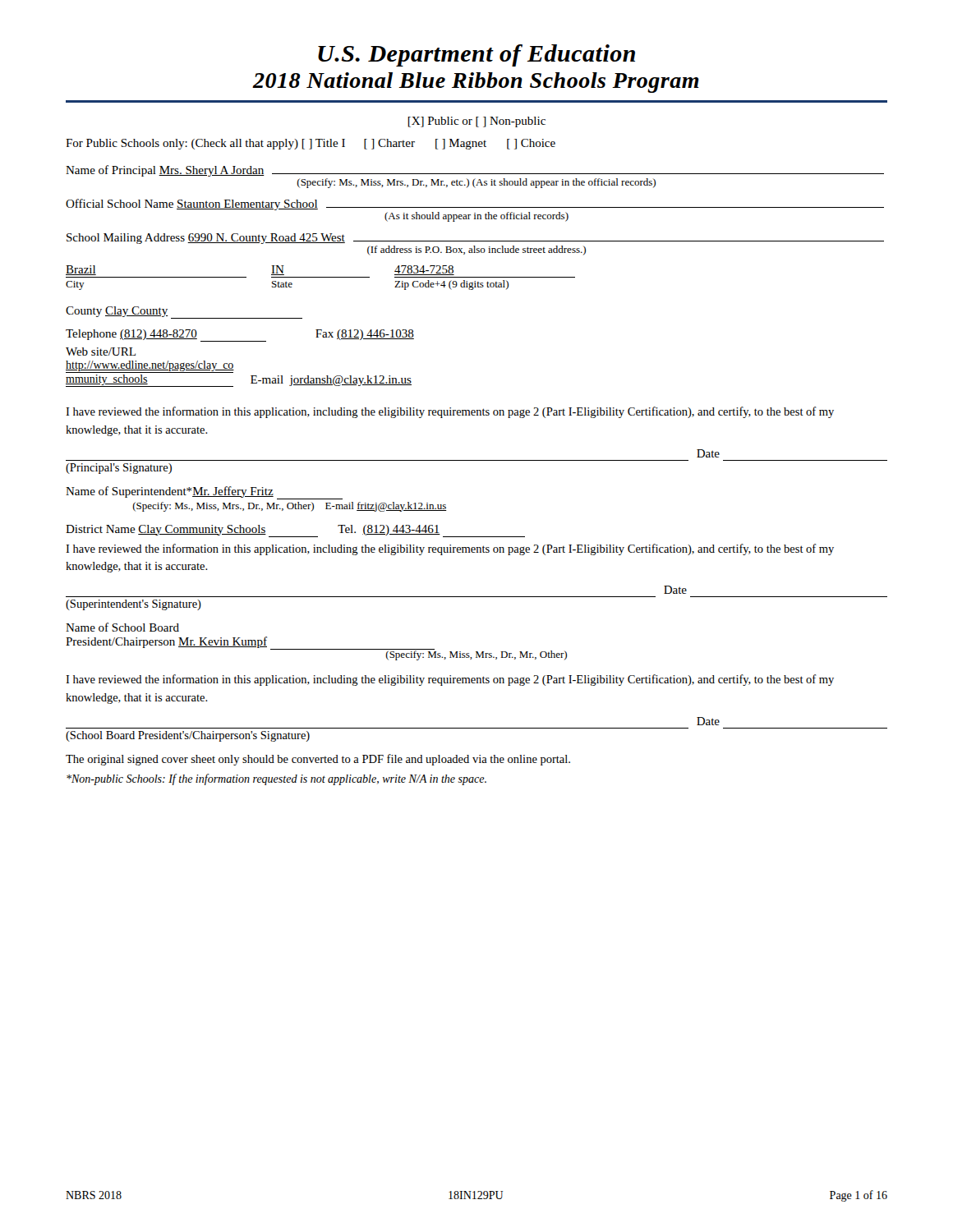This screenshot has height=1232, width=953.
Task: Click on the text starting "For Public Schools only: (Check all"
Action: point(311,143)
